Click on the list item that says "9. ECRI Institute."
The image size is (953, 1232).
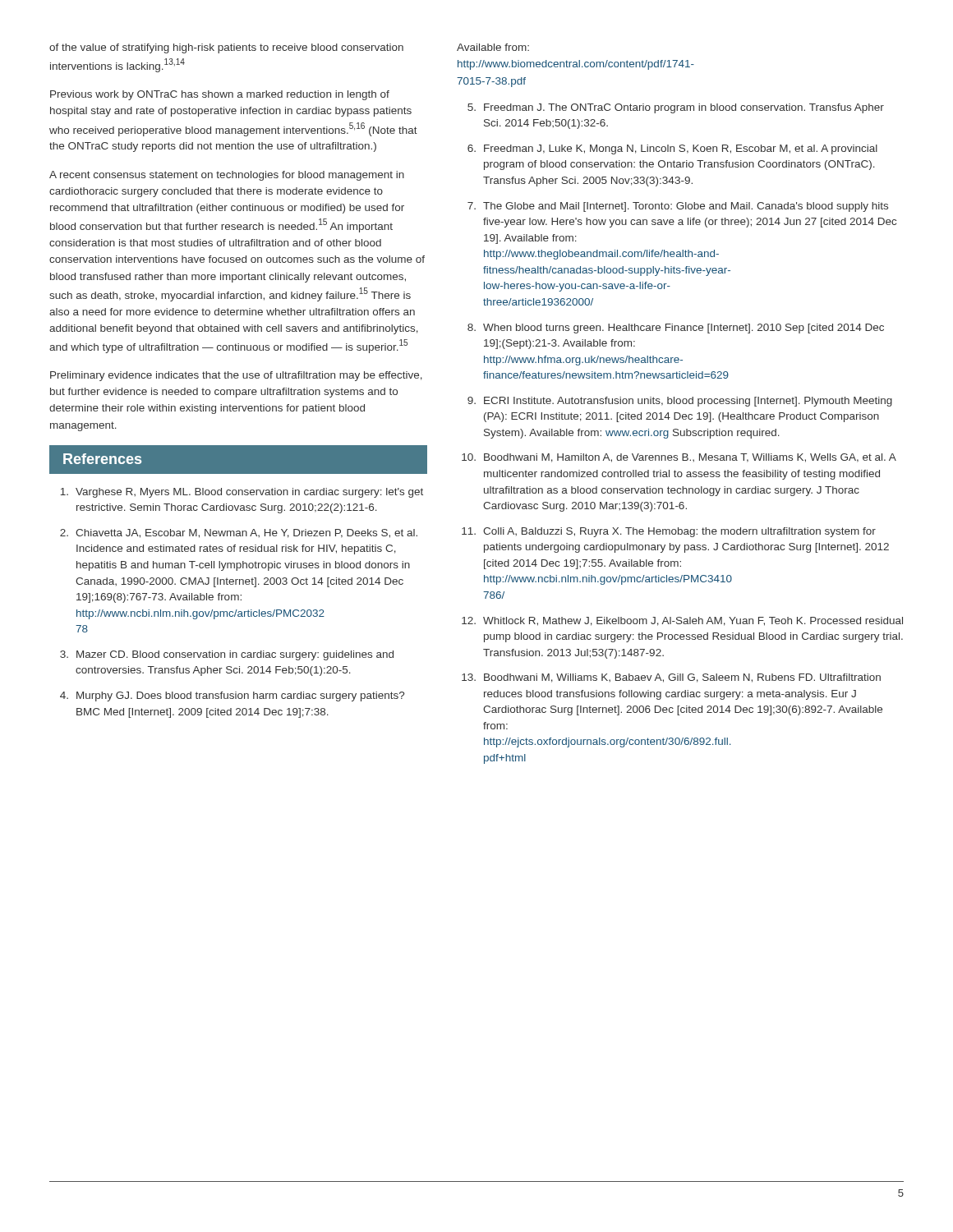pyautogui.click(x=680, y=416)
